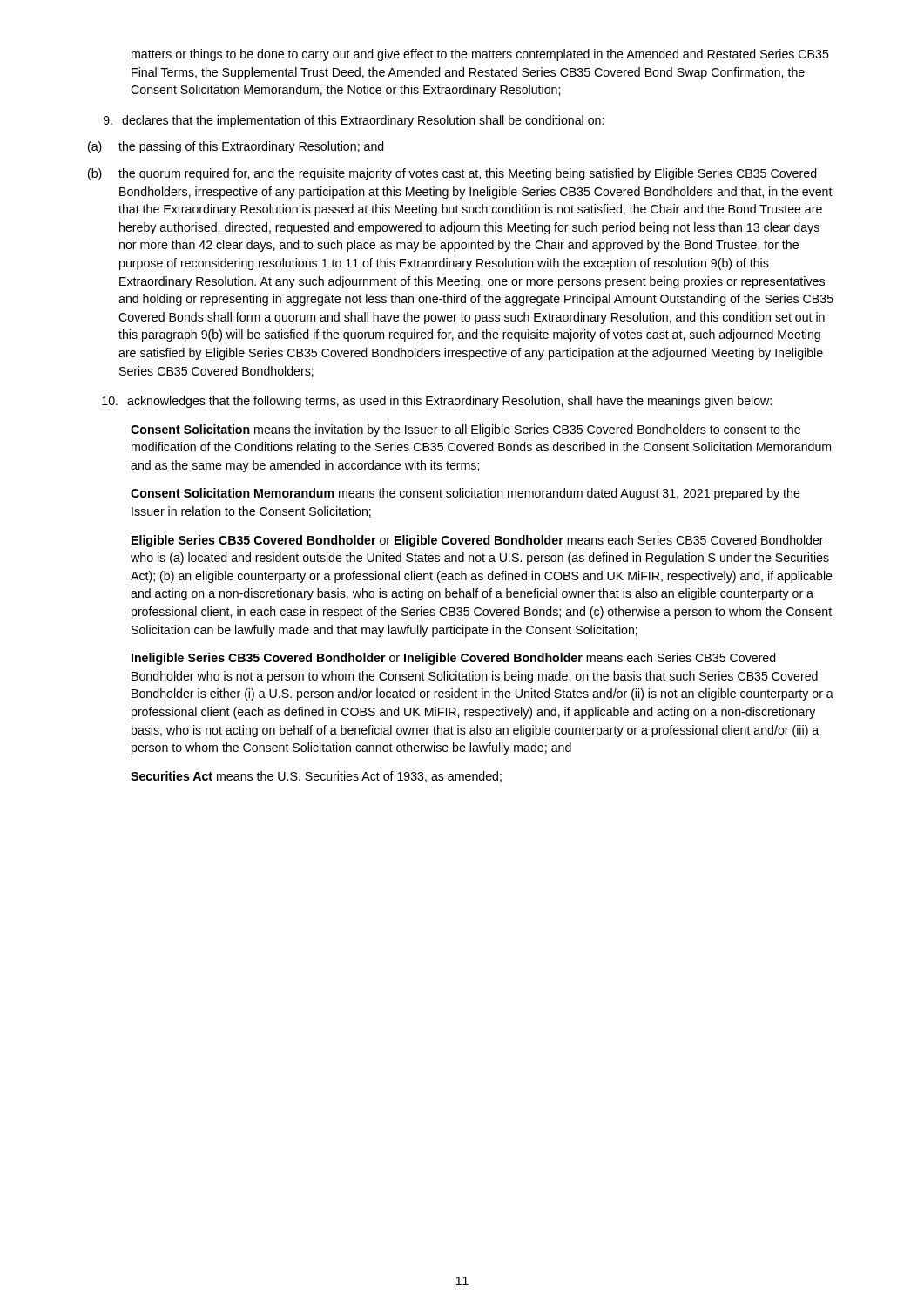Screen dimensions: 1307x924
Task: Where is the passage that starts "Consent Solicitation means the invitation"?
Action: coord(481,447)
